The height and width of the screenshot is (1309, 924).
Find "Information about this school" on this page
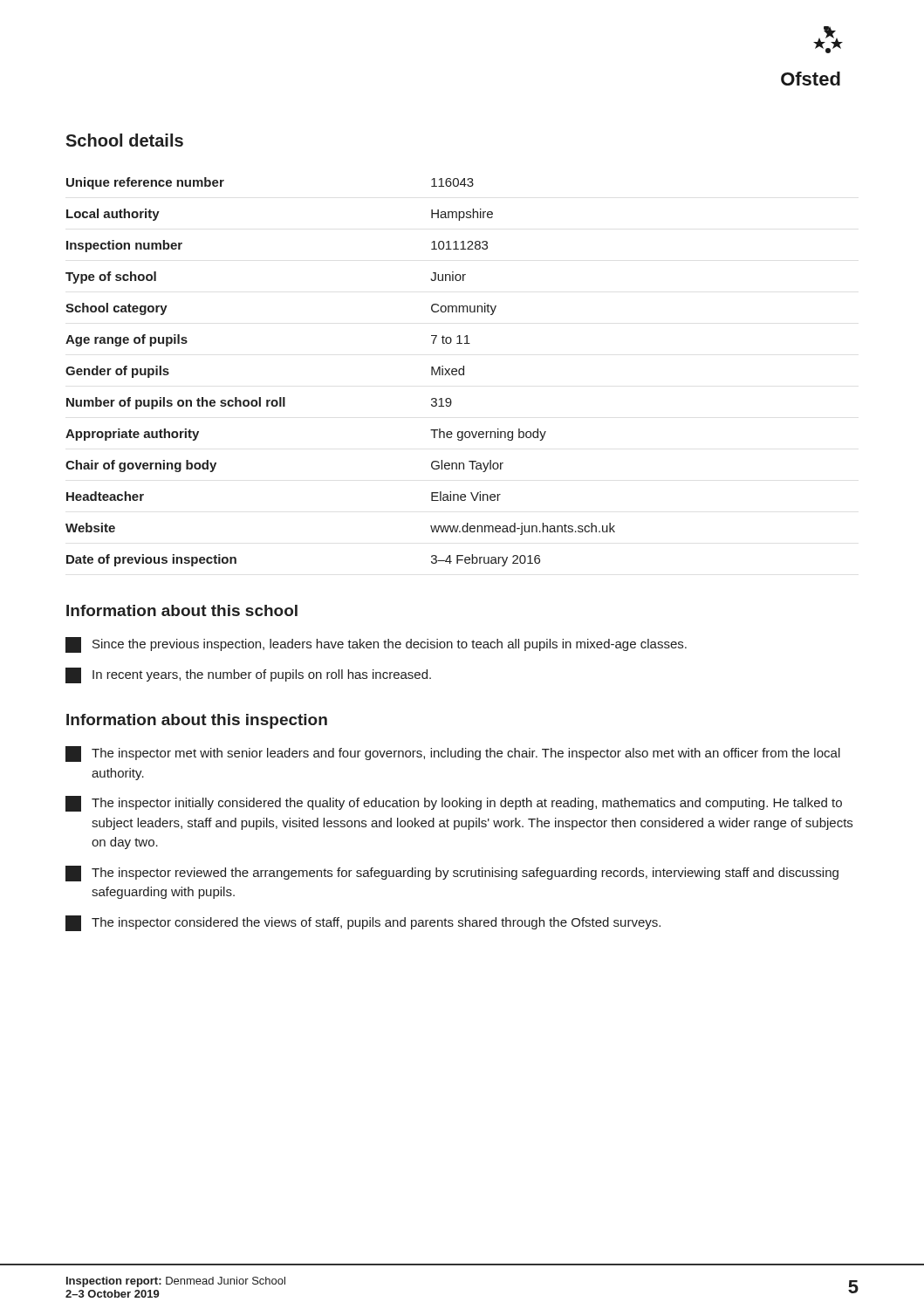coord(182,610)
